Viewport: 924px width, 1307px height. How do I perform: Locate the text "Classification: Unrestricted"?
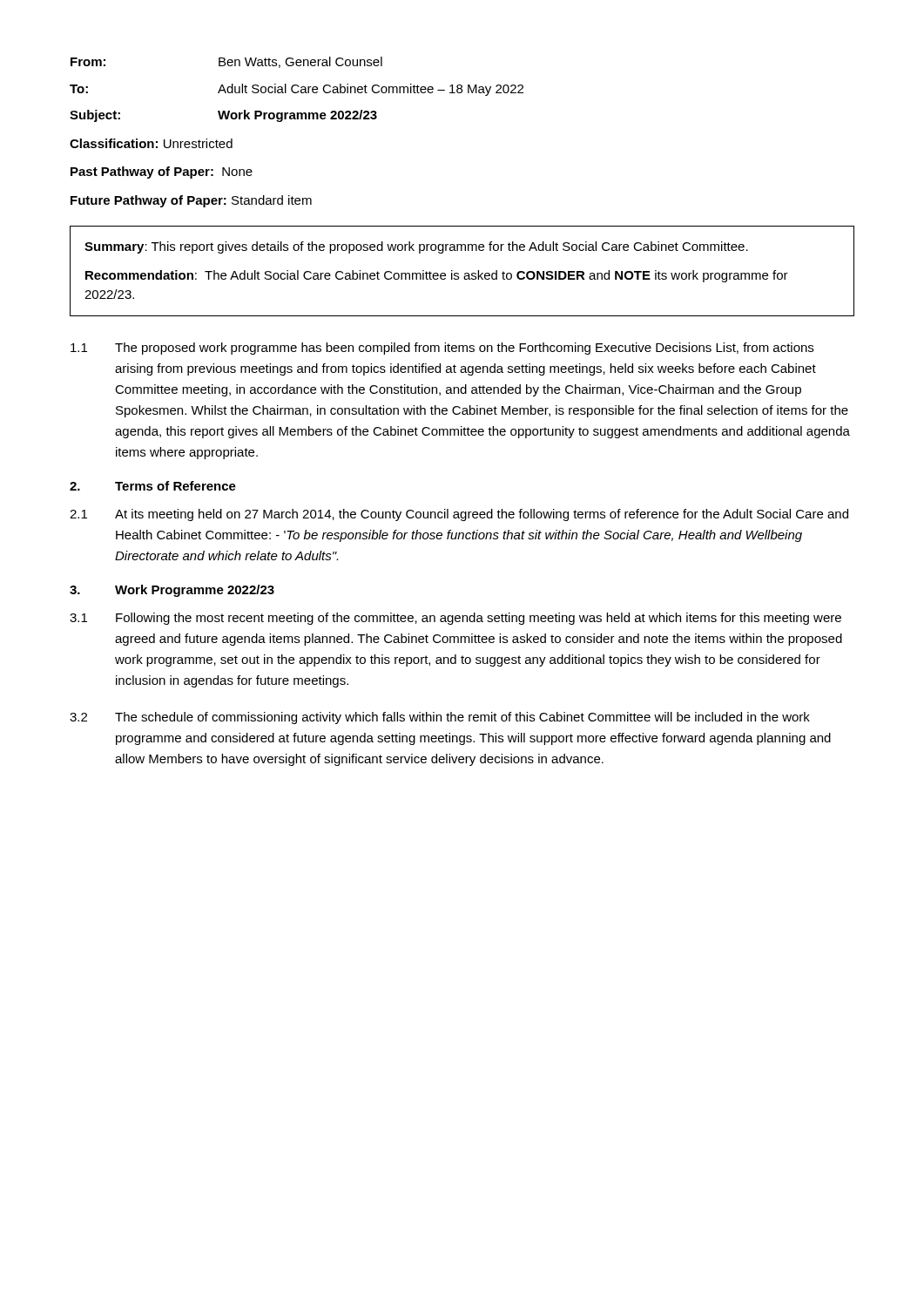click(151, 143)
